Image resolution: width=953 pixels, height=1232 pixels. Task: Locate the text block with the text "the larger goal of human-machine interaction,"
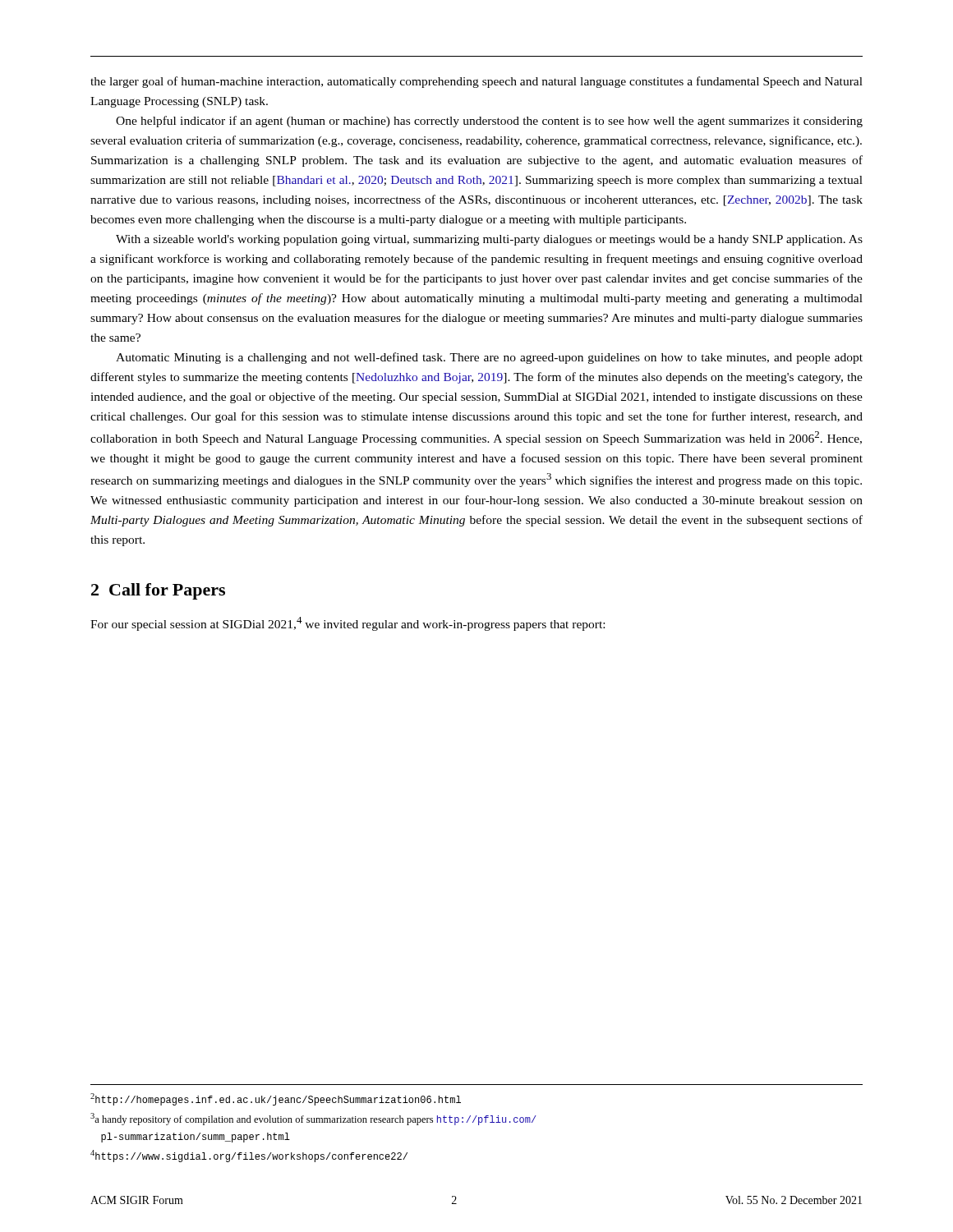476,311
